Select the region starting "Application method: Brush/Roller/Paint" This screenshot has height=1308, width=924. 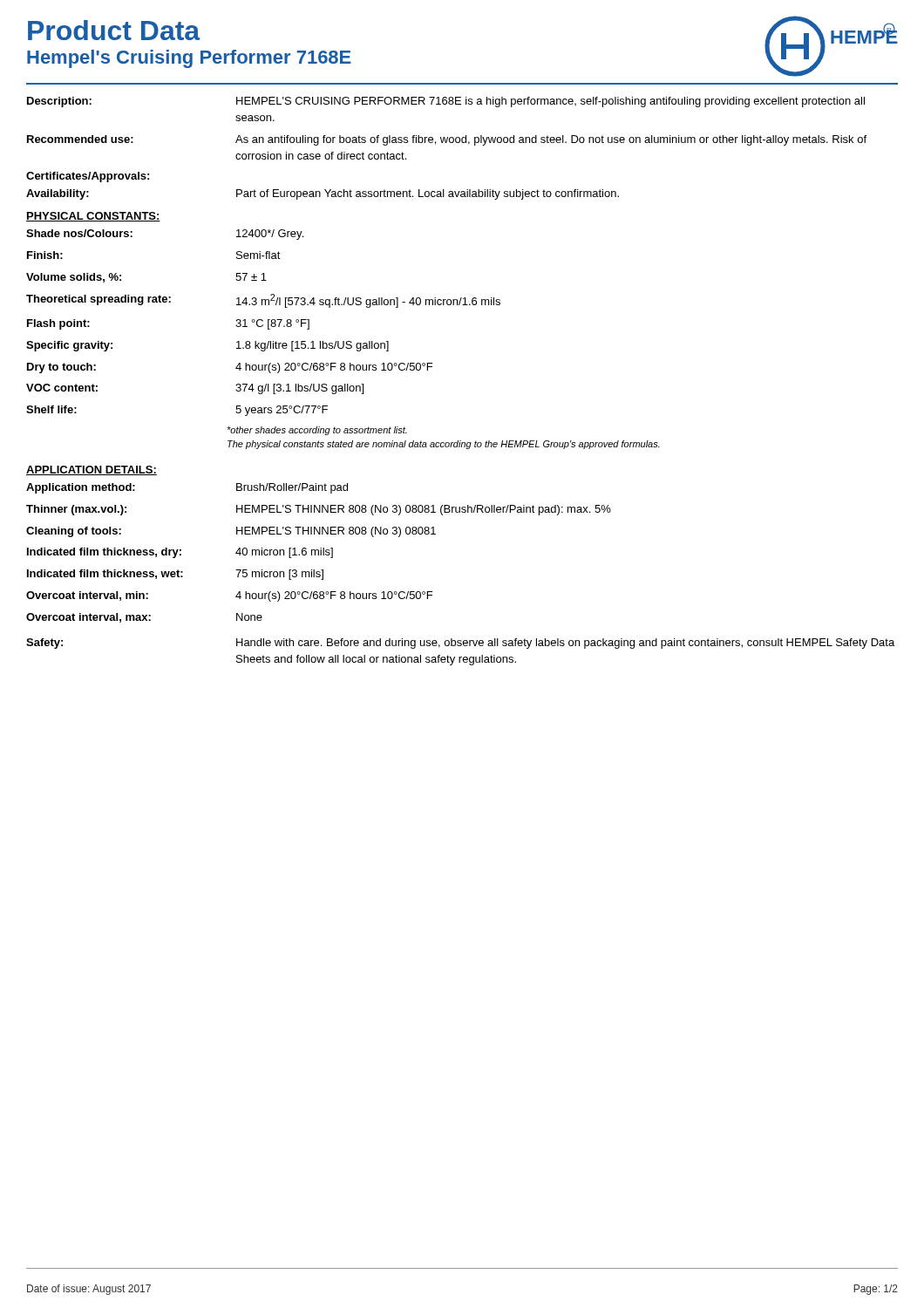coord(81,488)
